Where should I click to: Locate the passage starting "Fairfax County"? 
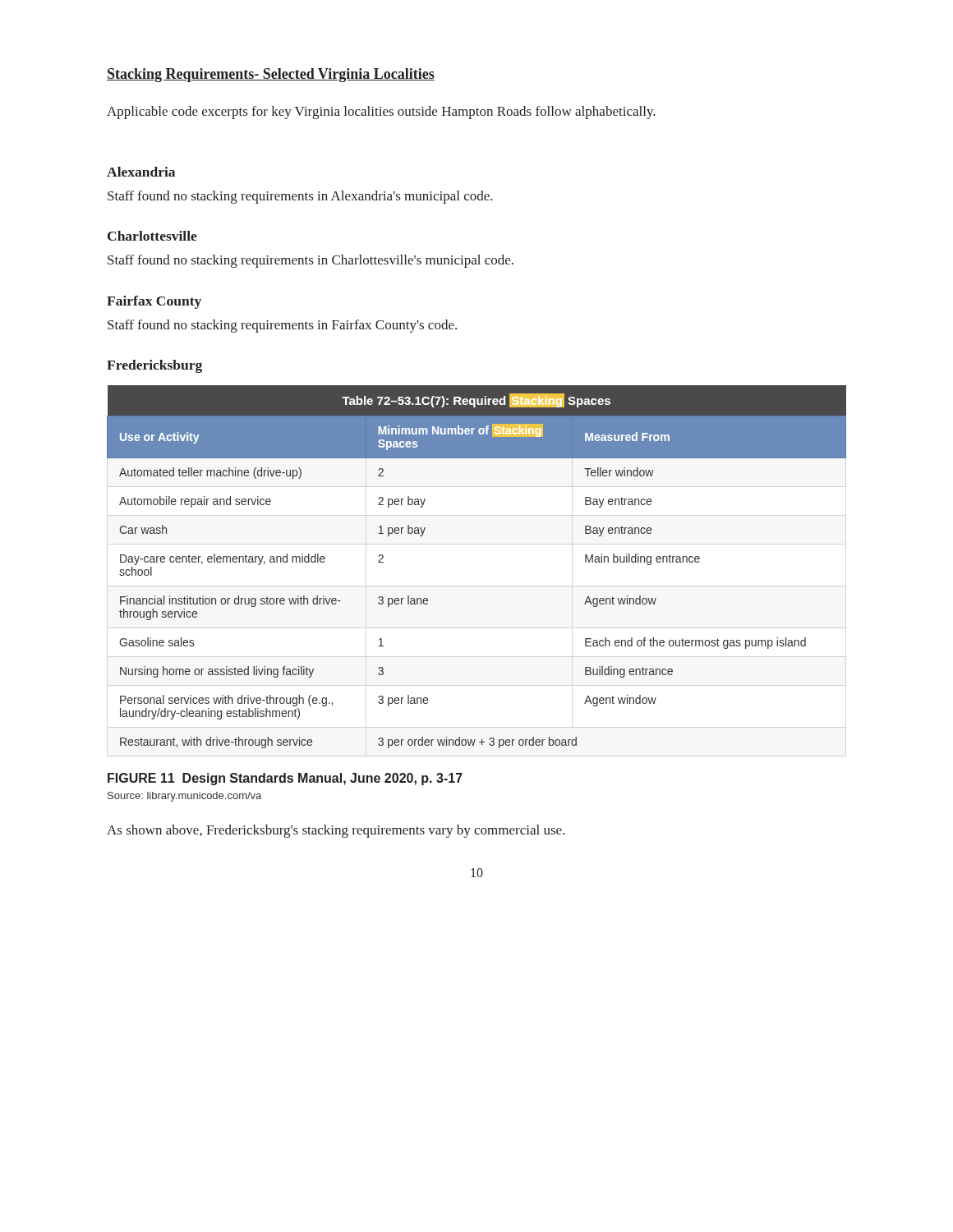(x=154, y=300)
